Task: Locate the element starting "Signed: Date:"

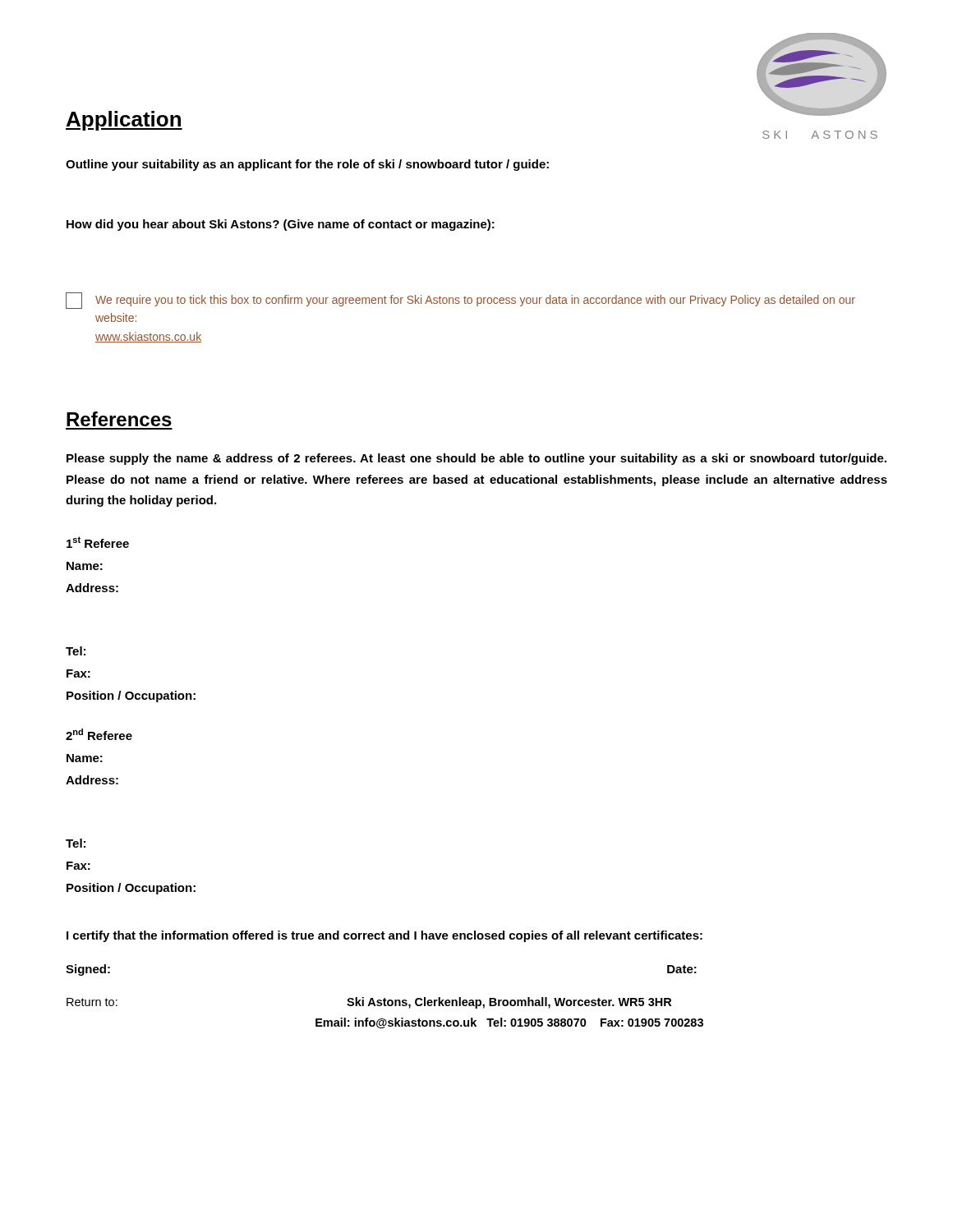Action: click(x=87, y=970)
